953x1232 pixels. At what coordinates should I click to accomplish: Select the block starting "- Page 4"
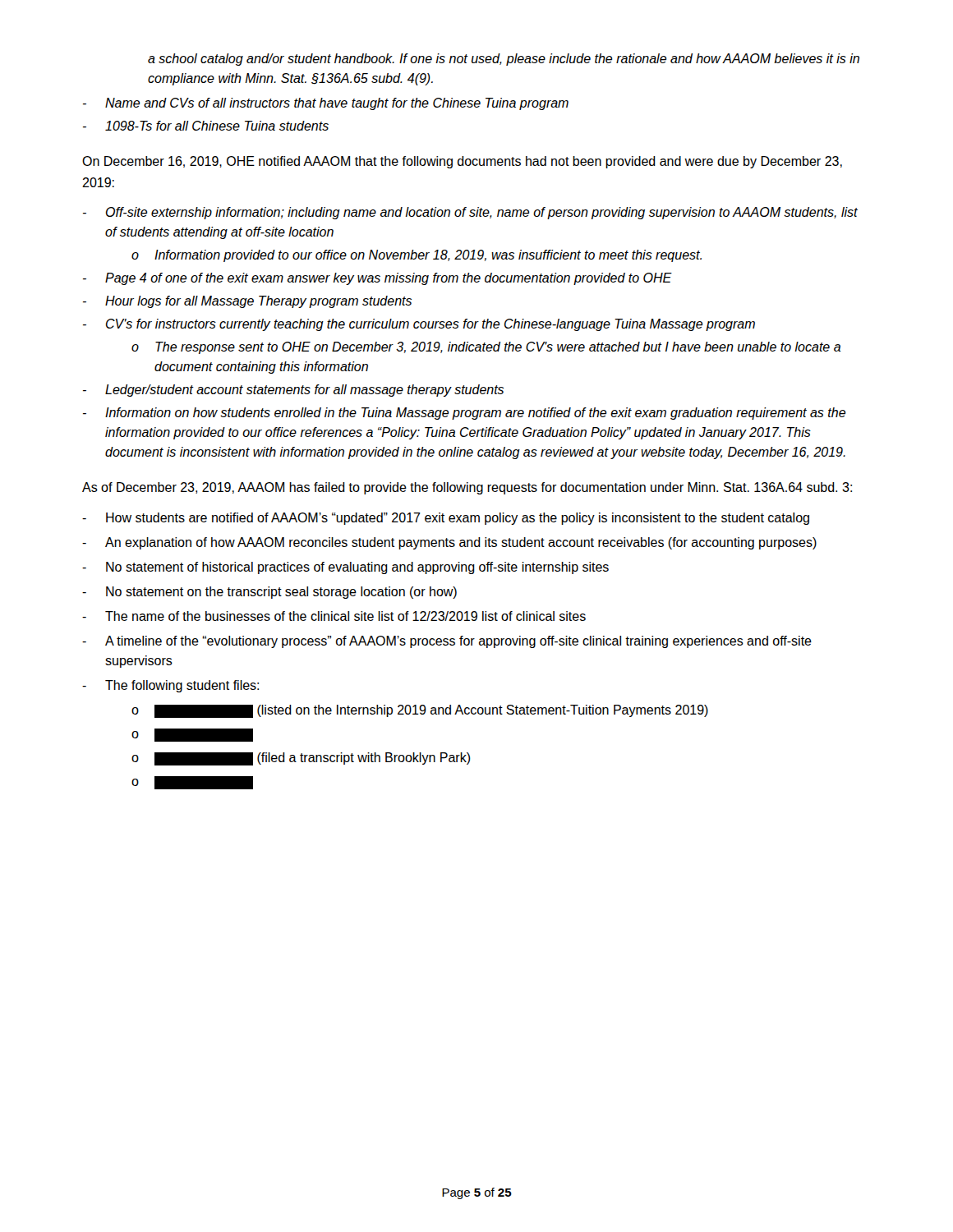[x=377, y=279]
